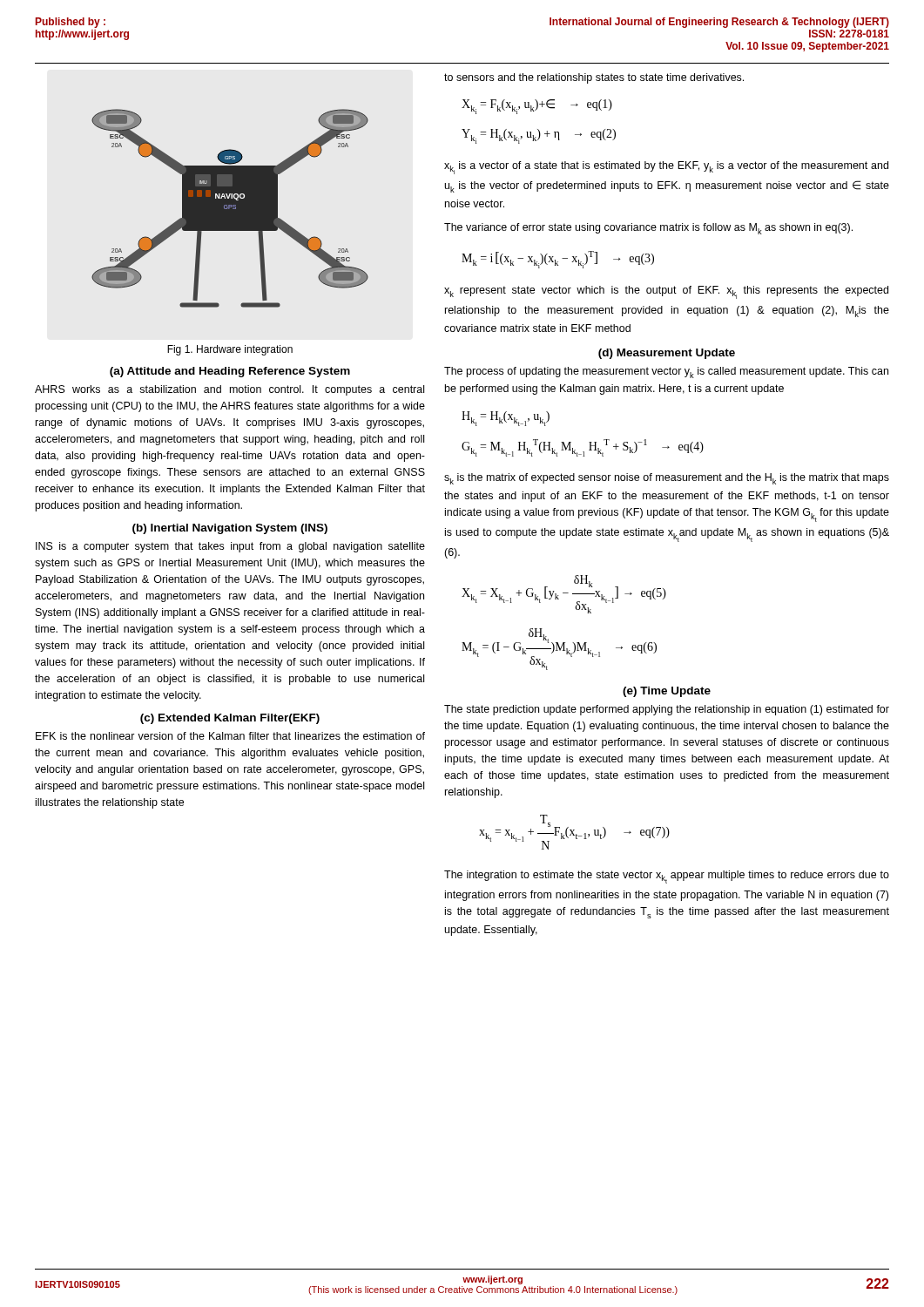924x1307 pixels.
Task: Point to "Fig 1. Hardware integration"
Action: tap(230, 349)
